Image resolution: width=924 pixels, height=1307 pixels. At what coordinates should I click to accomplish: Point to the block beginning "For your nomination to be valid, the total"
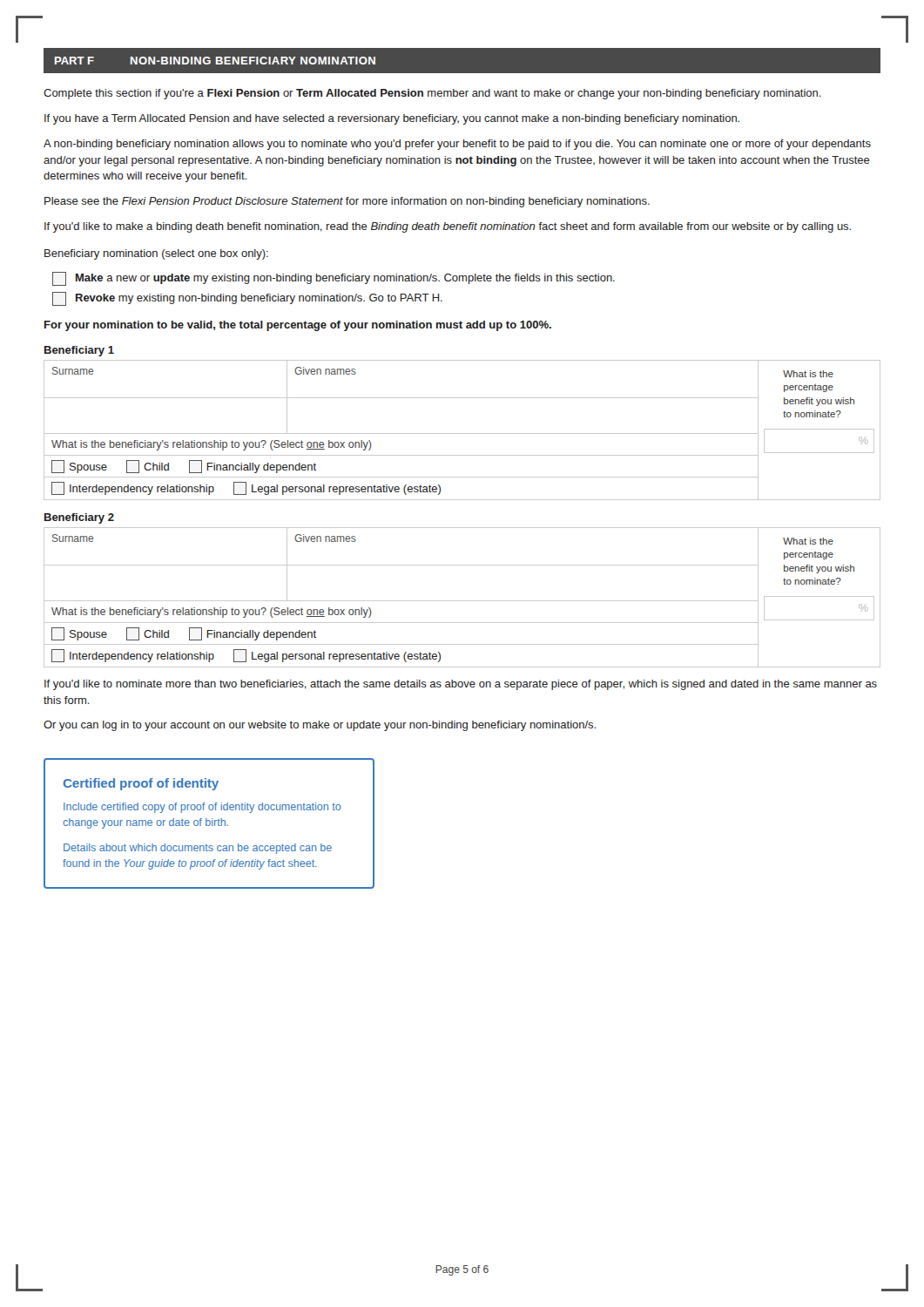click(298, 324)
